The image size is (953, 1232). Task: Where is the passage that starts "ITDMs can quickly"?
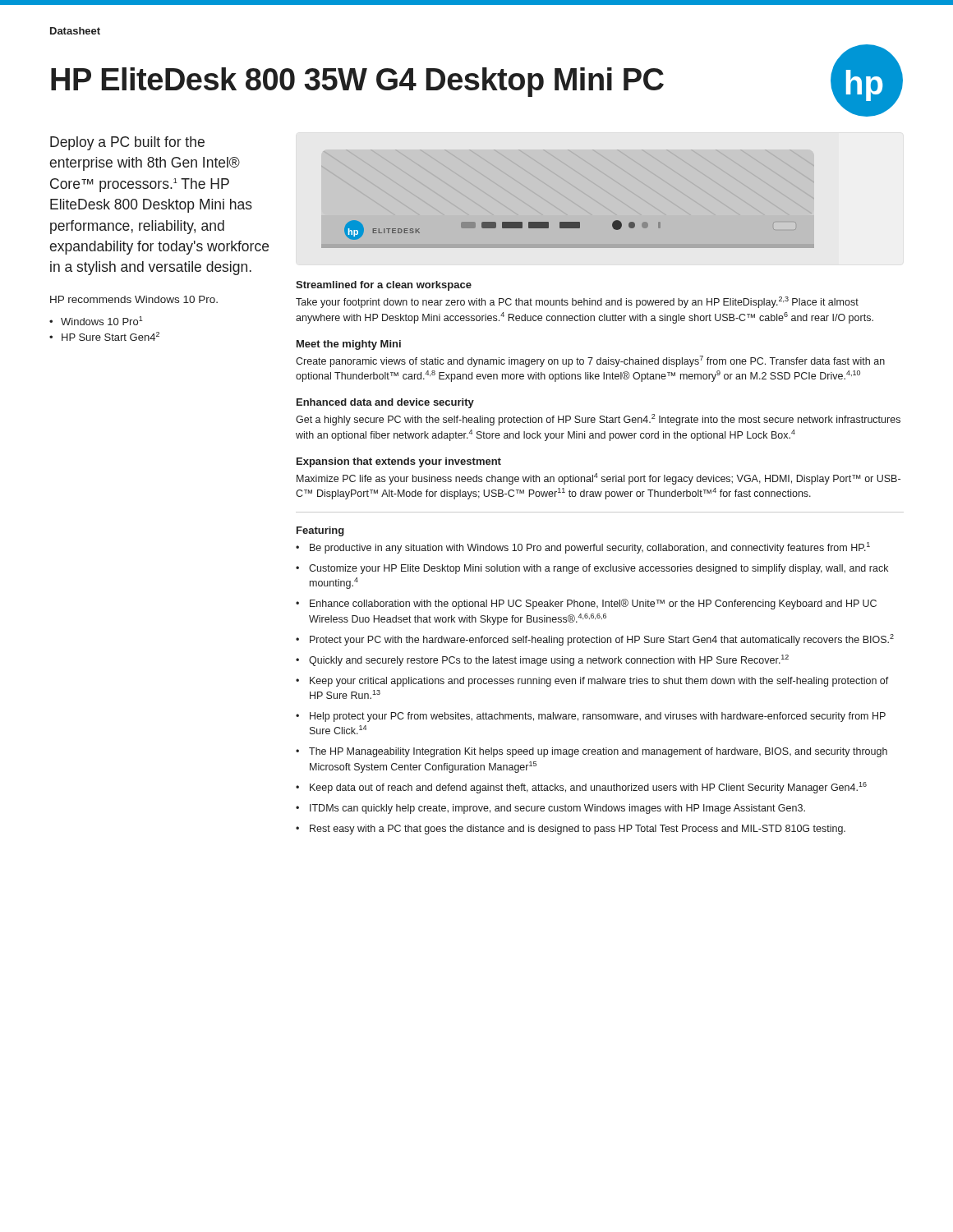click(x=557, y=808)
